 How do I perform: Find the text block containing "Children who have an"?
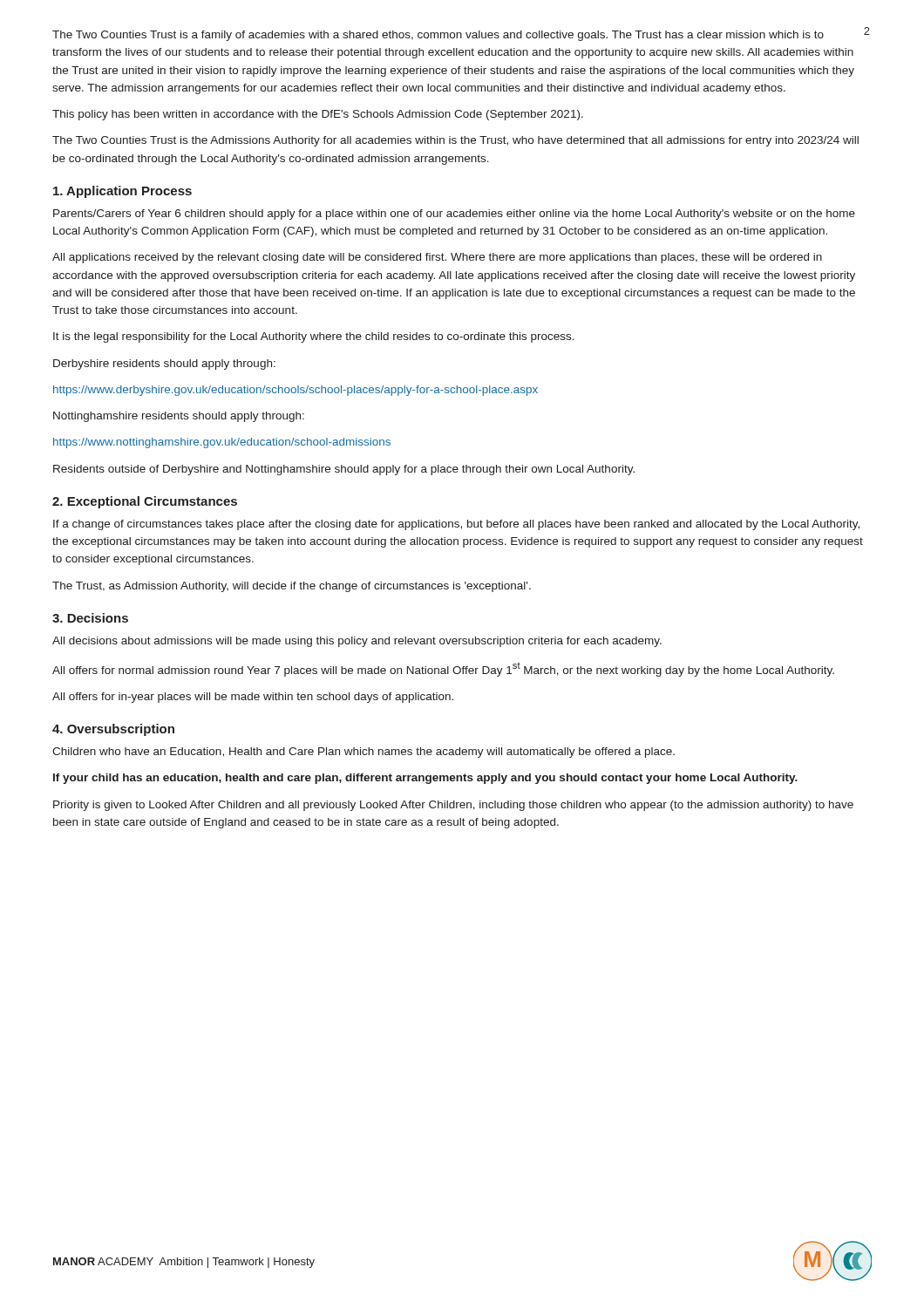(x=462, y=752)
